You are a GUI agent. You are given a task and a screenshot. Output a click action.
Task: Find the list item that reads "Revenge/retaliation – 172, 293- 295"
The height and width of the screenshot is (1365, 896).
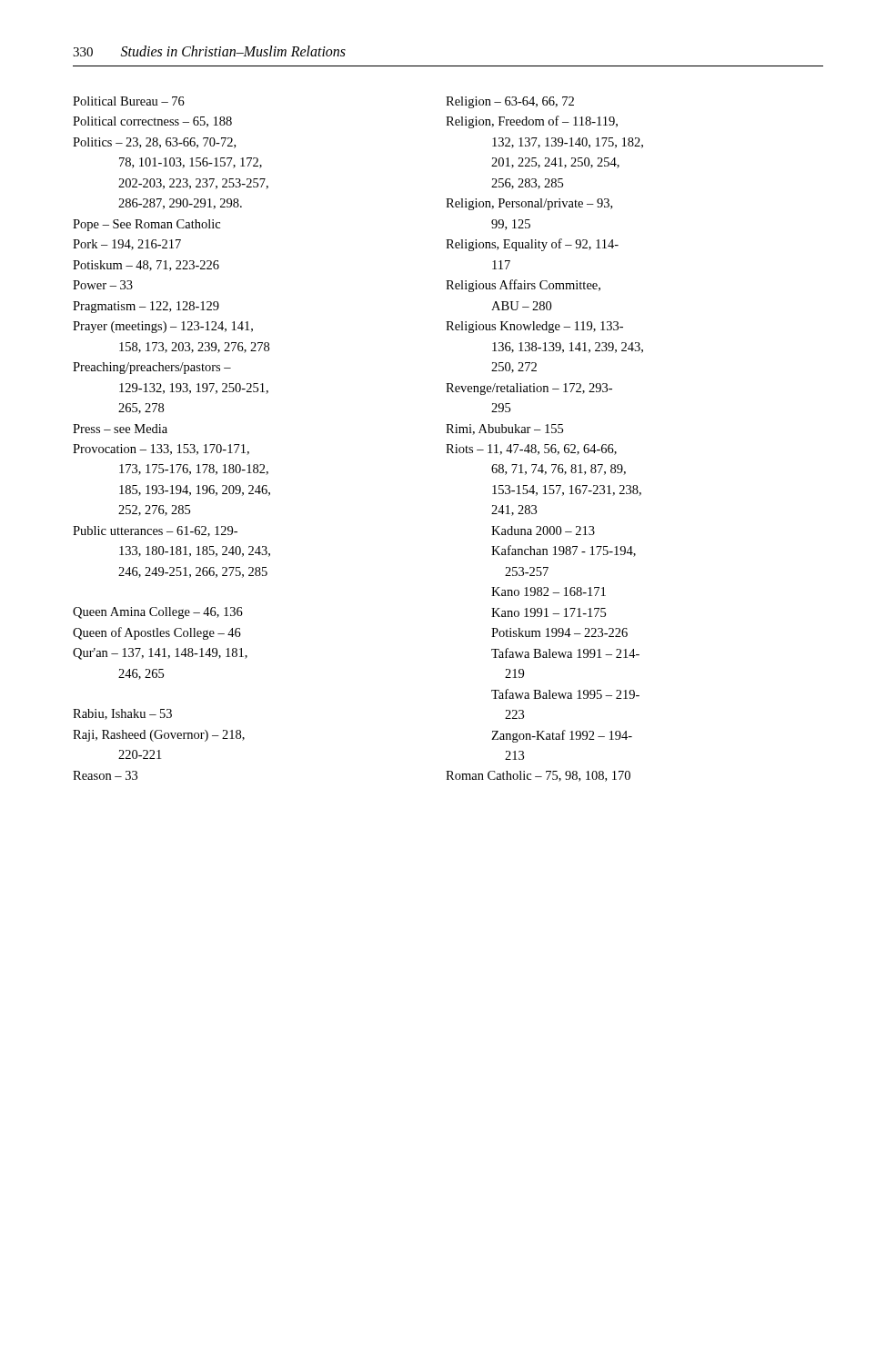click(529, 389)
